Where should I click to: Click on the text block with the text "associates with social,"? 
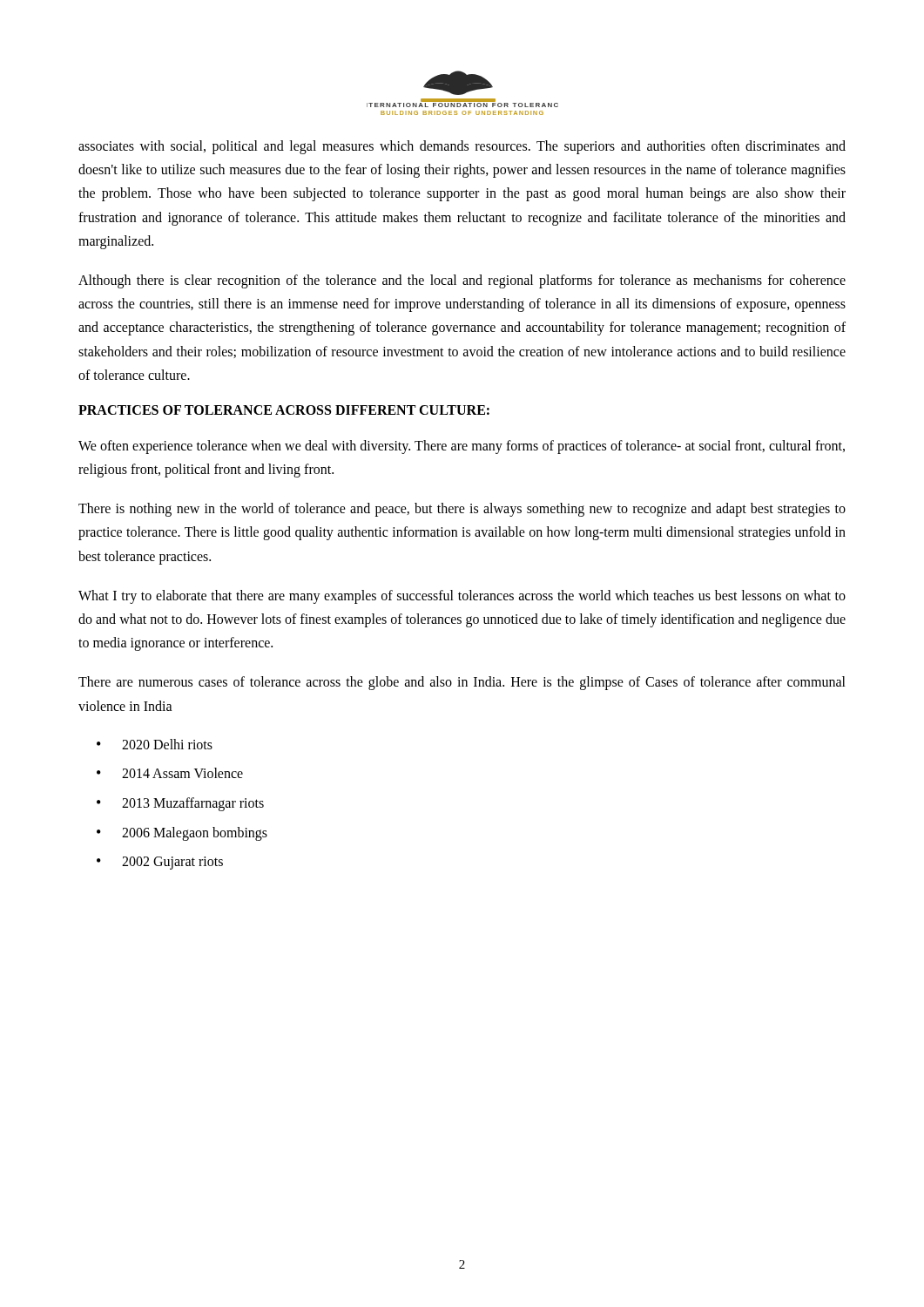point(462,193)
